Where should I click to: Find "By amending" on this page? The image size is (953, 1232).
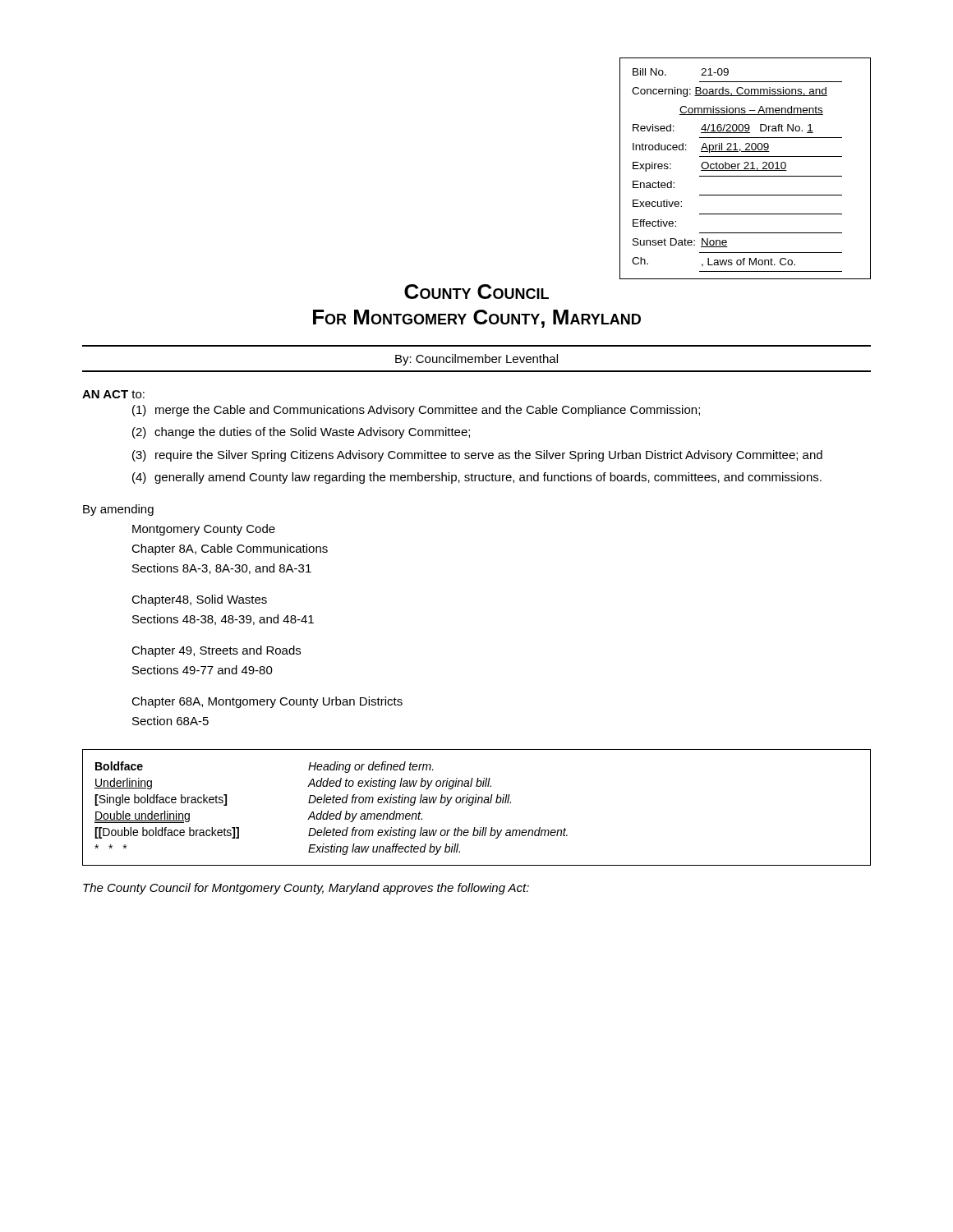[118, 509]
